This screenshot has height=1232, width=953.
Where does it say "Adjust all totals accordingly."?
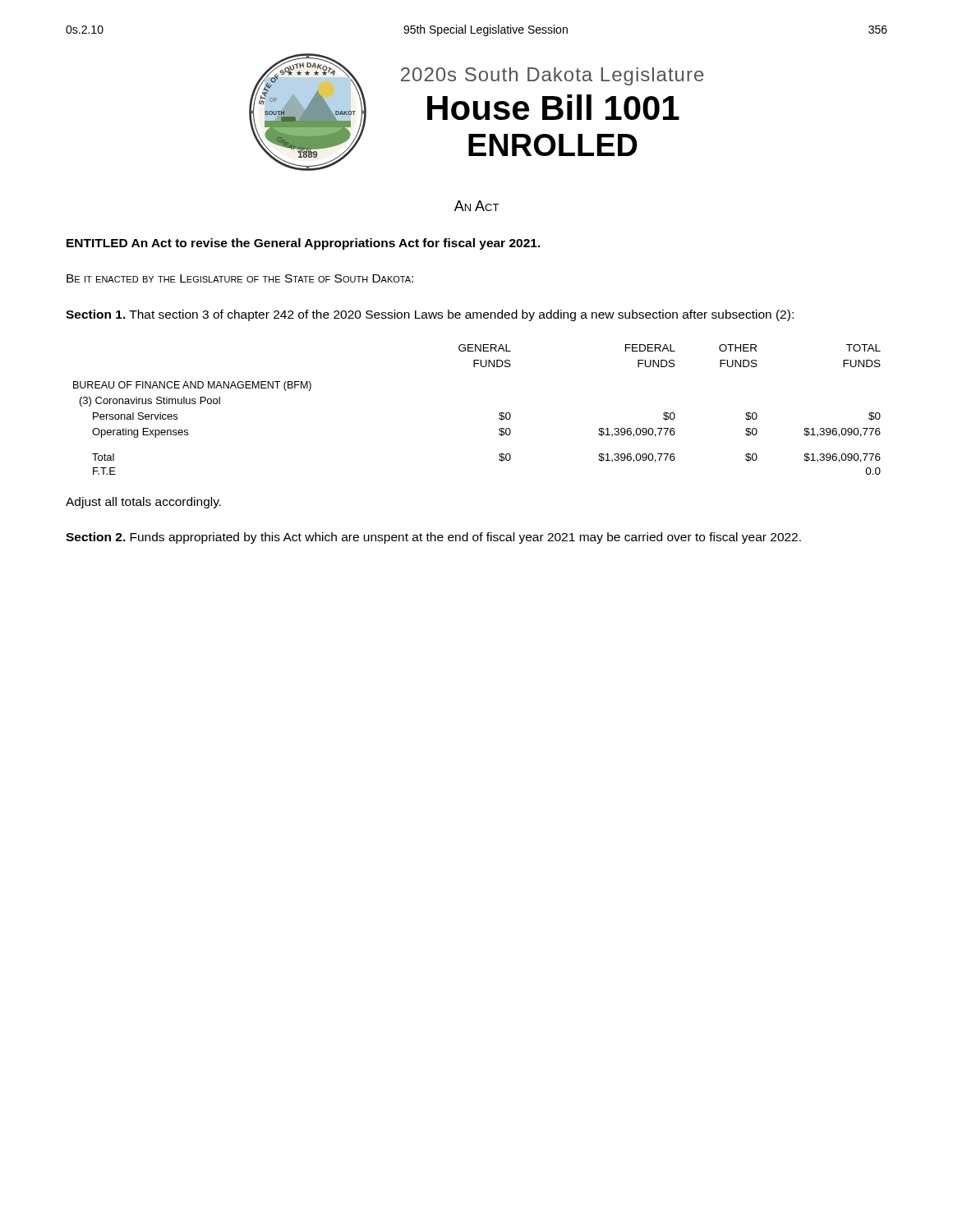pyautogui.click(x=144, y=501)
